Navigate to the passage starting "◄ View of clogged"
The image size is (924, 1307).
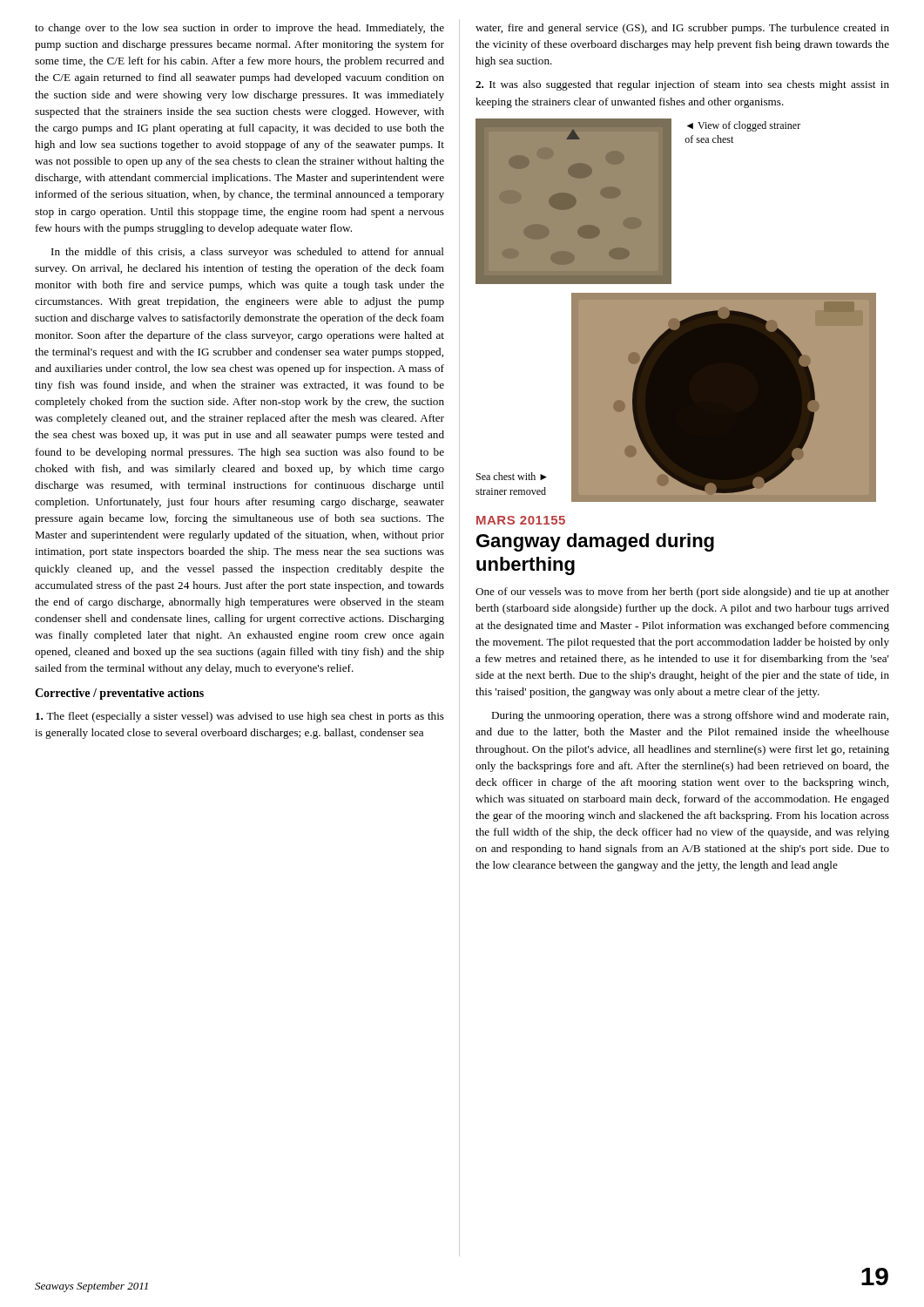point(743,132)
